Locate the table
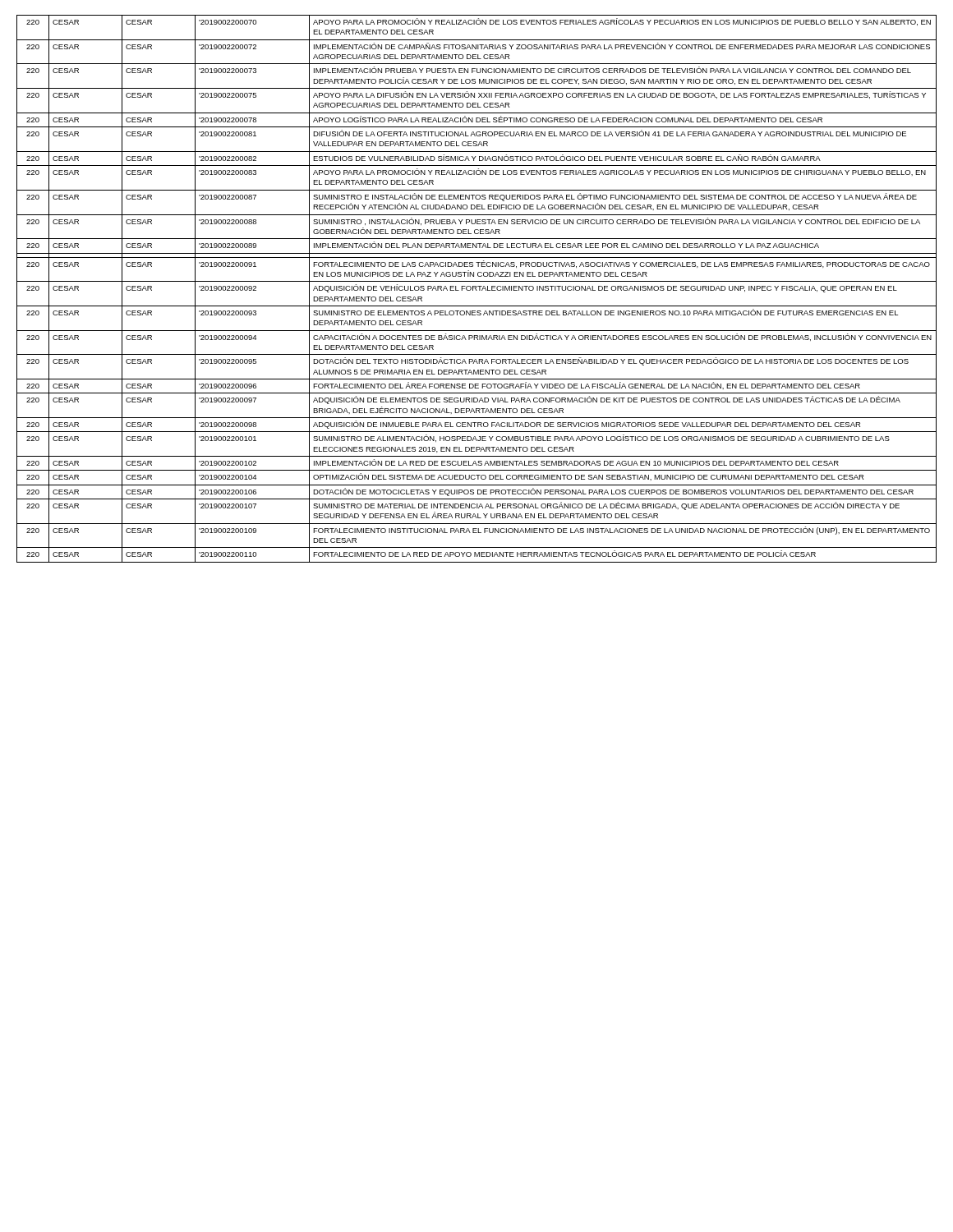Image resolution: width=953 pixels, height=1232 pixels. point(476,289)
